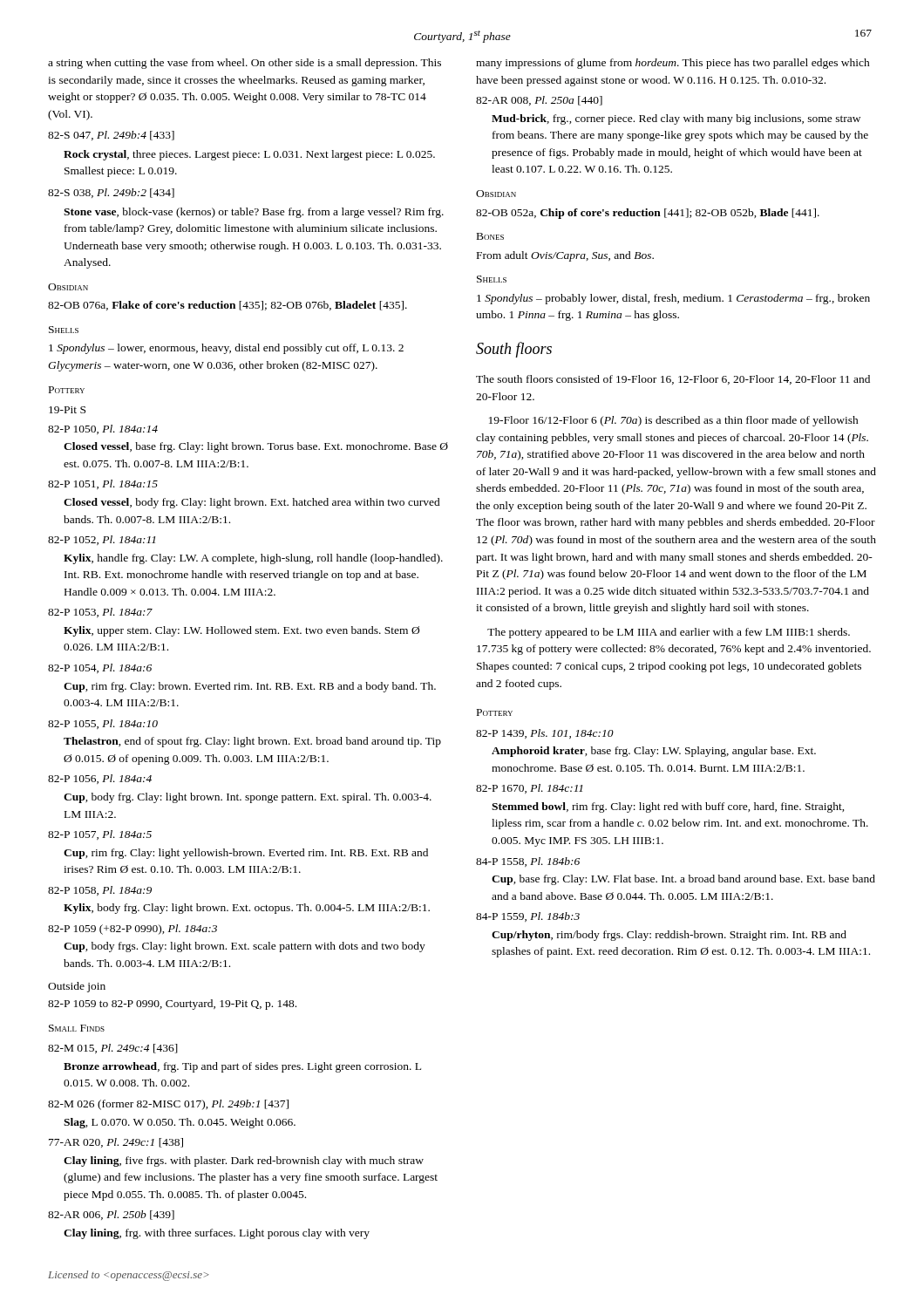Find the text block starting "82-P 1439, Pls. 101, 184c:10"
This screenshot has width=924, height=1308.
(x=545, y=733)
